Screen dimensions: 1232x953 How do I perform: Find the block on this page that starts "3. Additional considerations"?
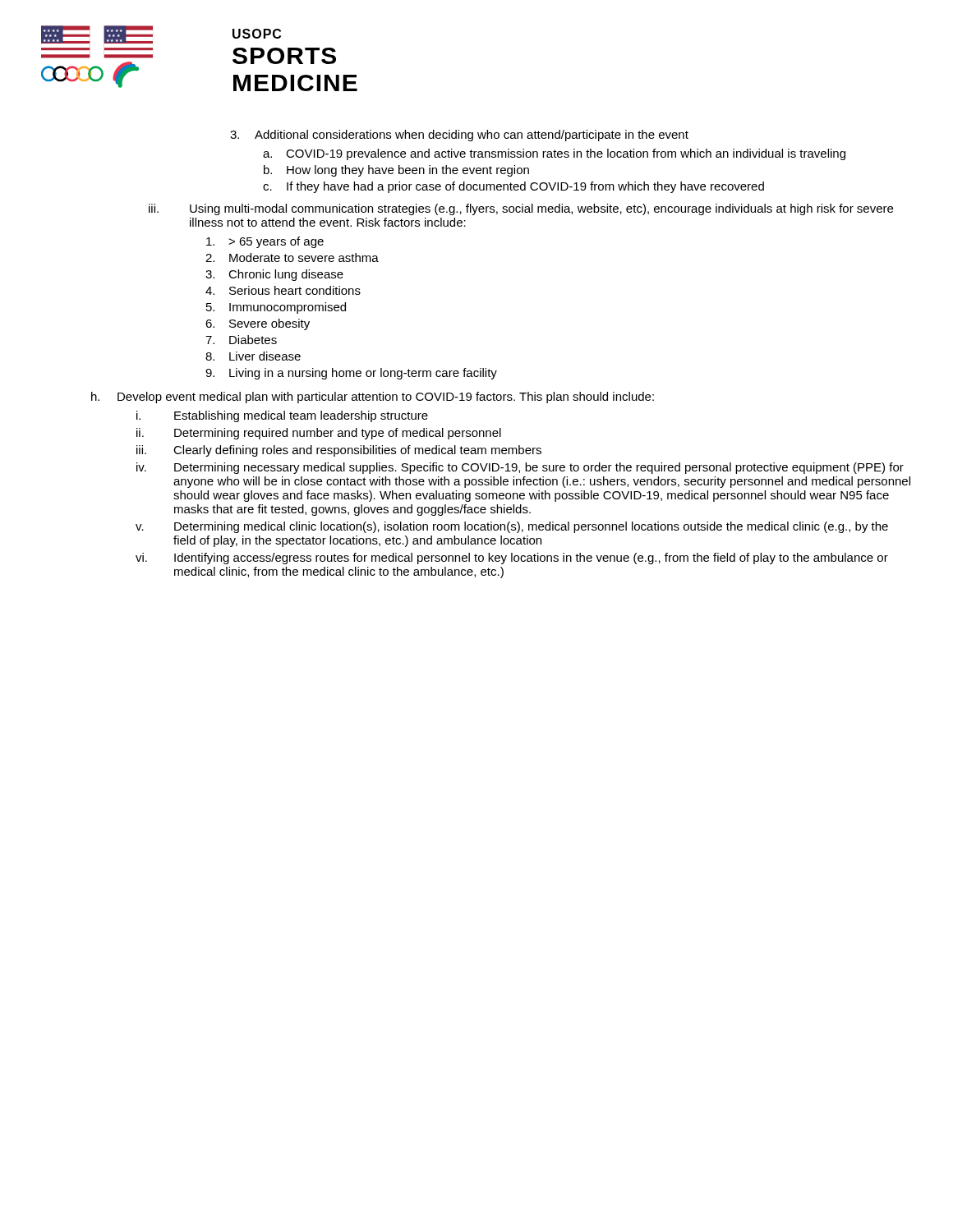(x=571, y=134)
